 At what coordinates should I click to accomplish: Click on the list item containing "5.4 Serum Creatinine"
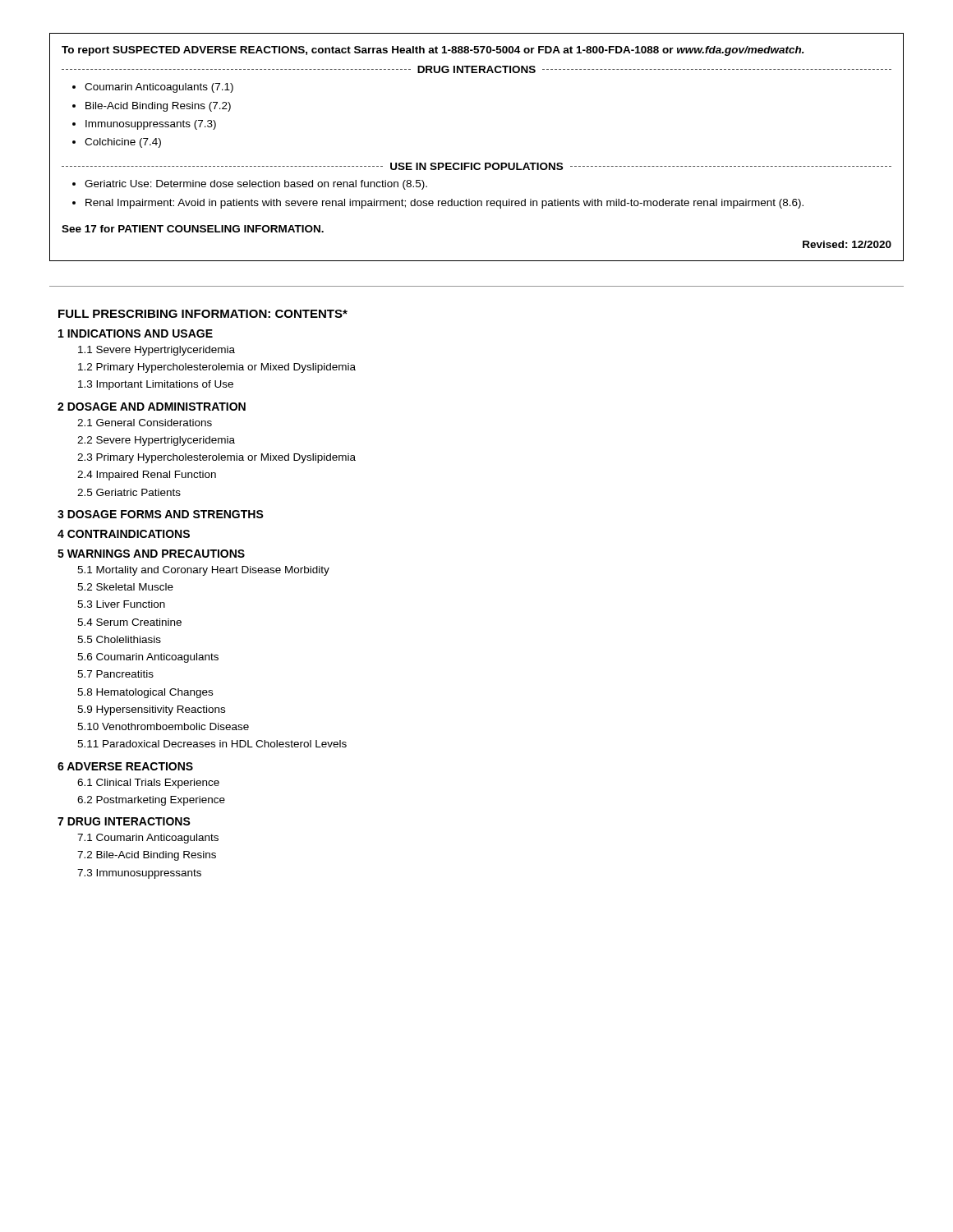coord(130,622)
